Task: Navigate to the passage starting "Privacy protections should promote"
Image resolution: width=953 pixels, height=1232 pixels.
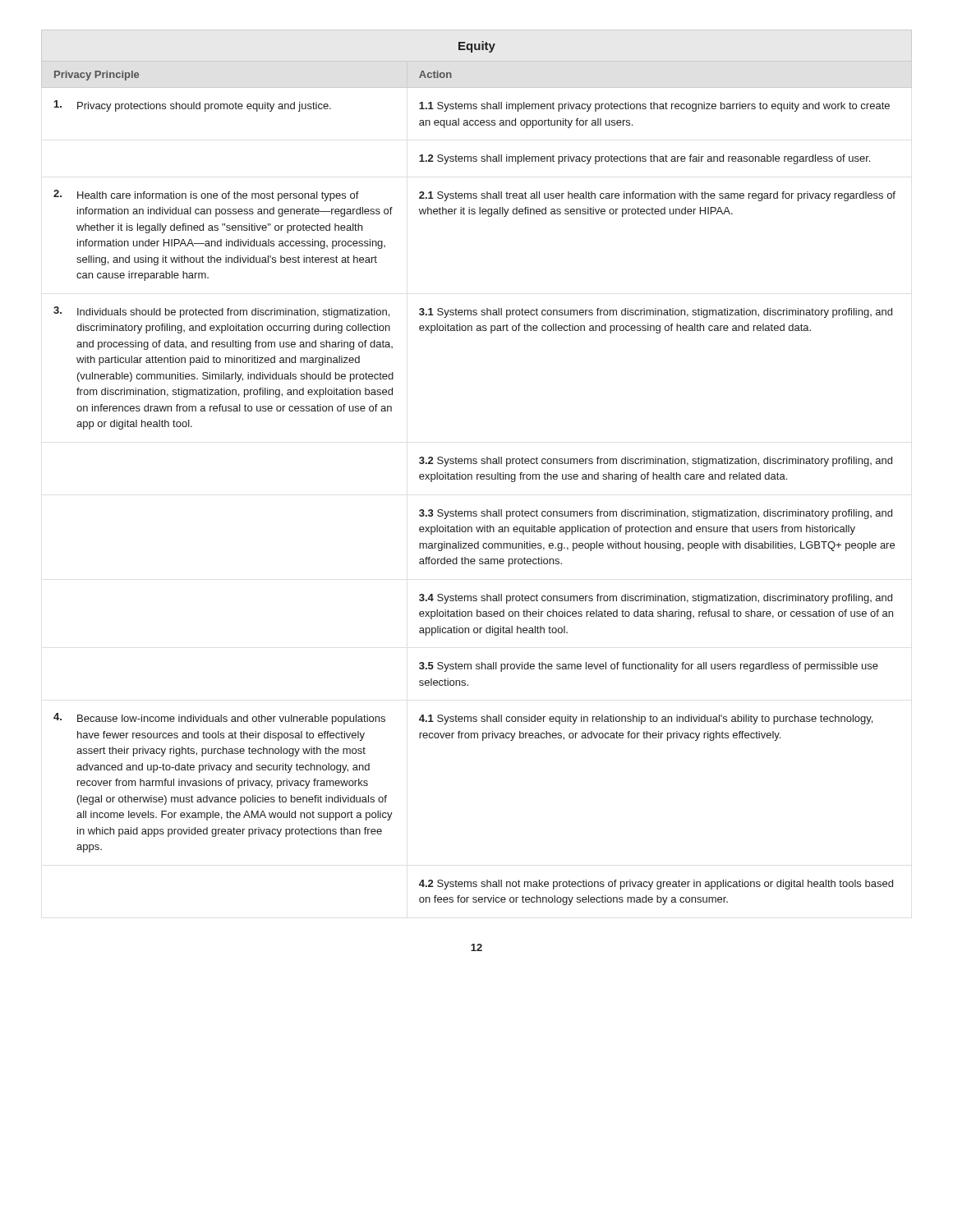Action: pos(476,114)
